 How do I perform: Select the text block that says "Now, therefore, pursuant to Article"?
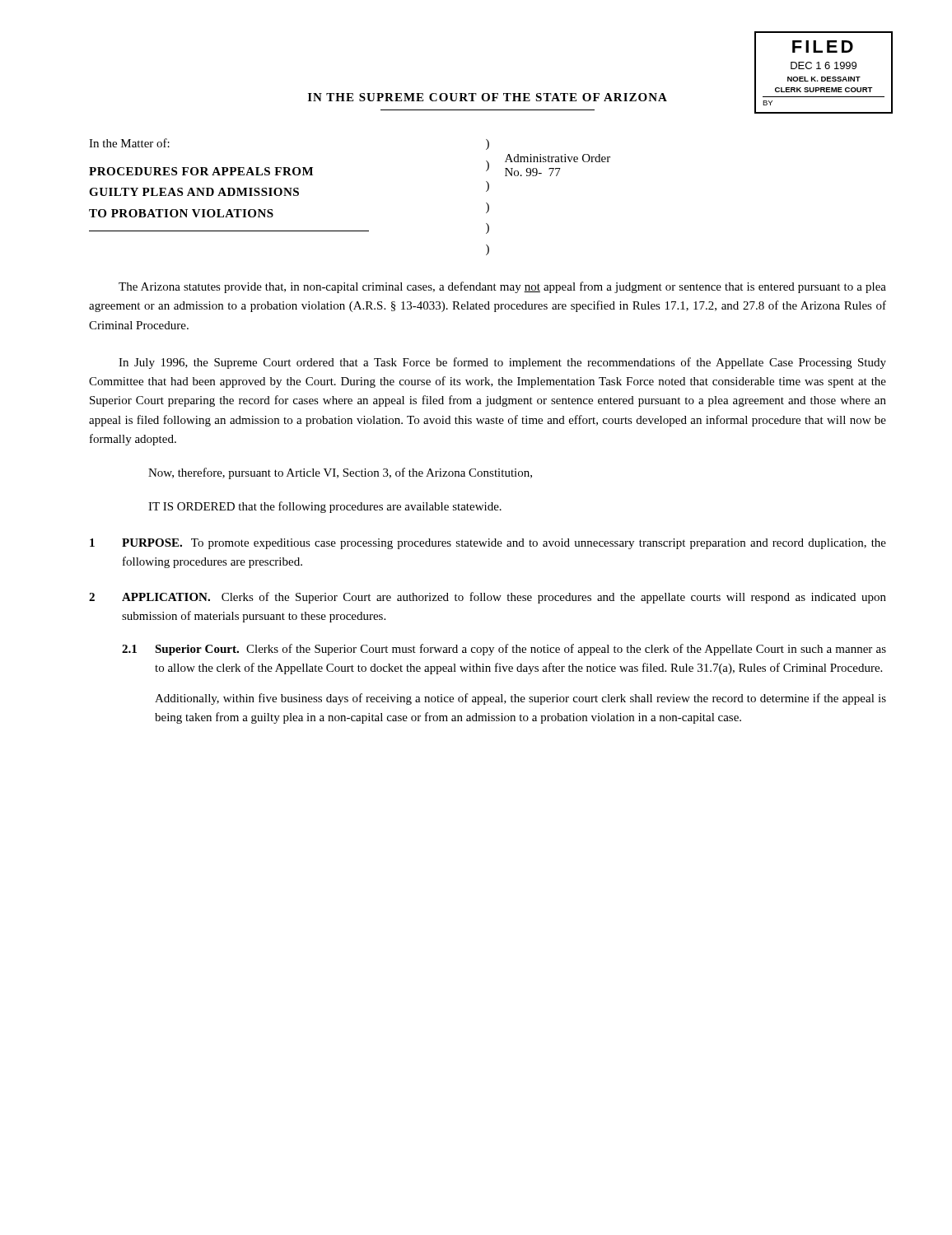pos(341,473)
